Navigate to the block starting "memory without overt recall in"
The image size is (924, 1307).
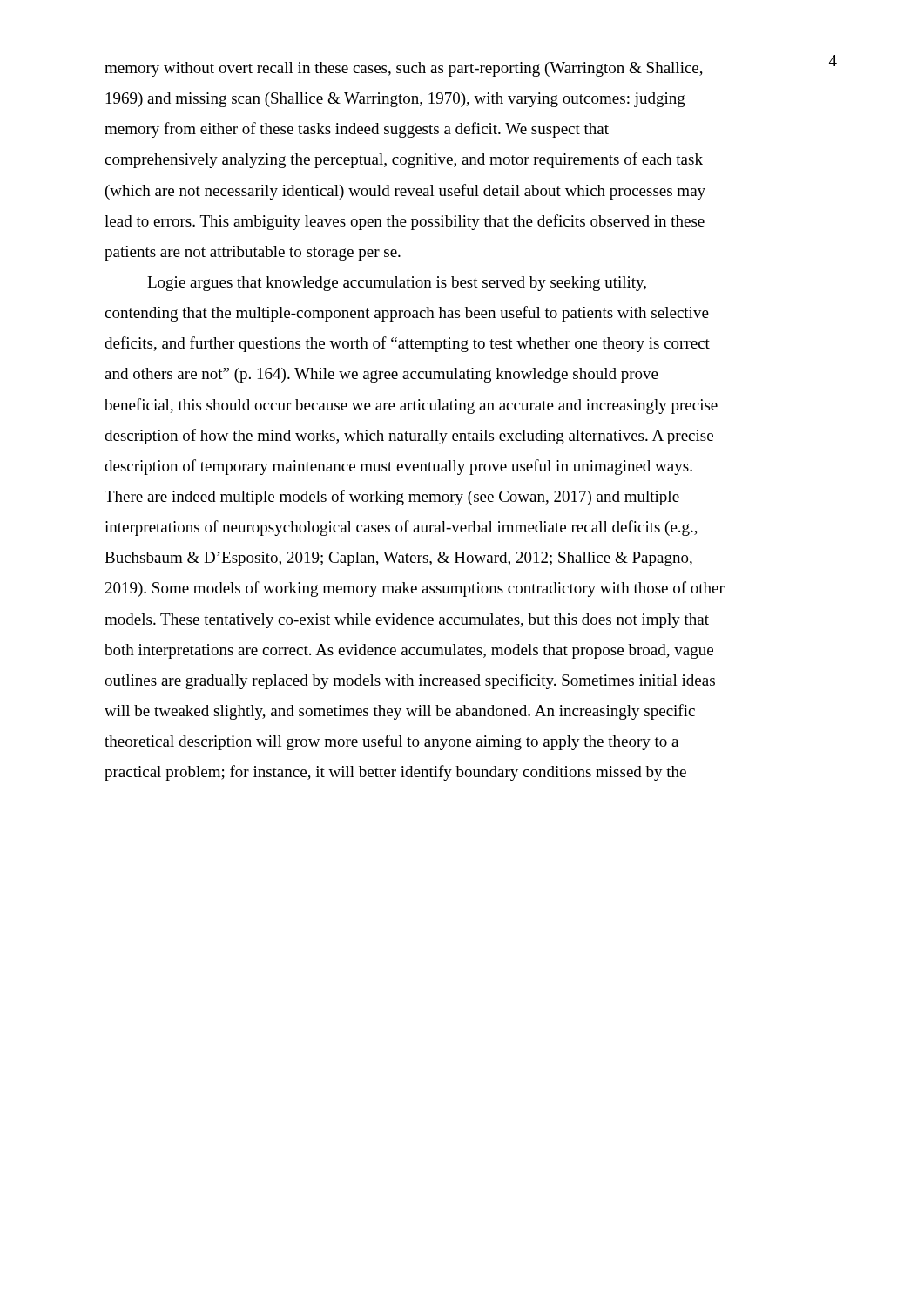pos(471,159)
